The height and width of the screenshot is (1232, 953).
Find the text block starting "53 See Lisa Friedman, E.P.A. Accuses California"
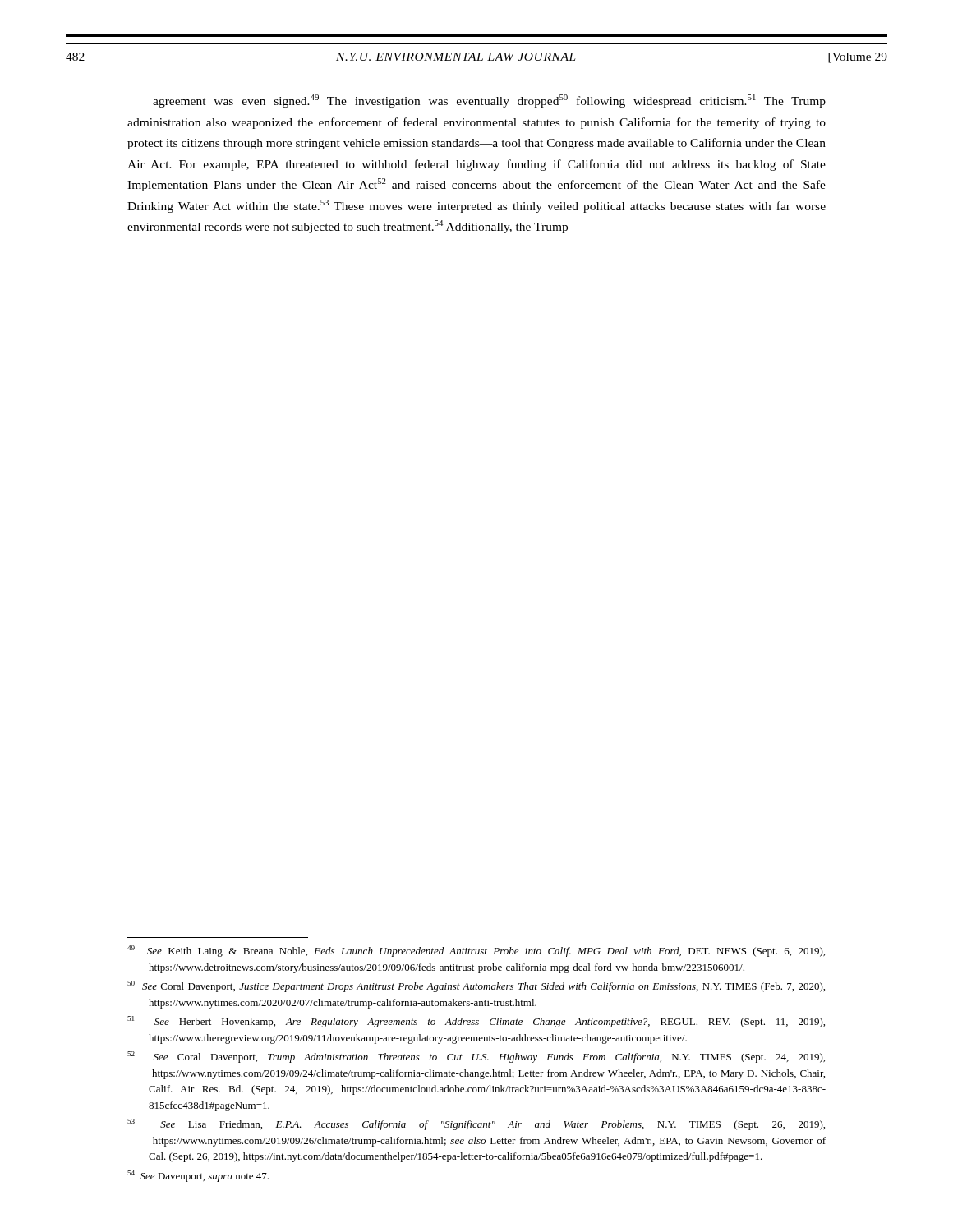[476, 1139]
